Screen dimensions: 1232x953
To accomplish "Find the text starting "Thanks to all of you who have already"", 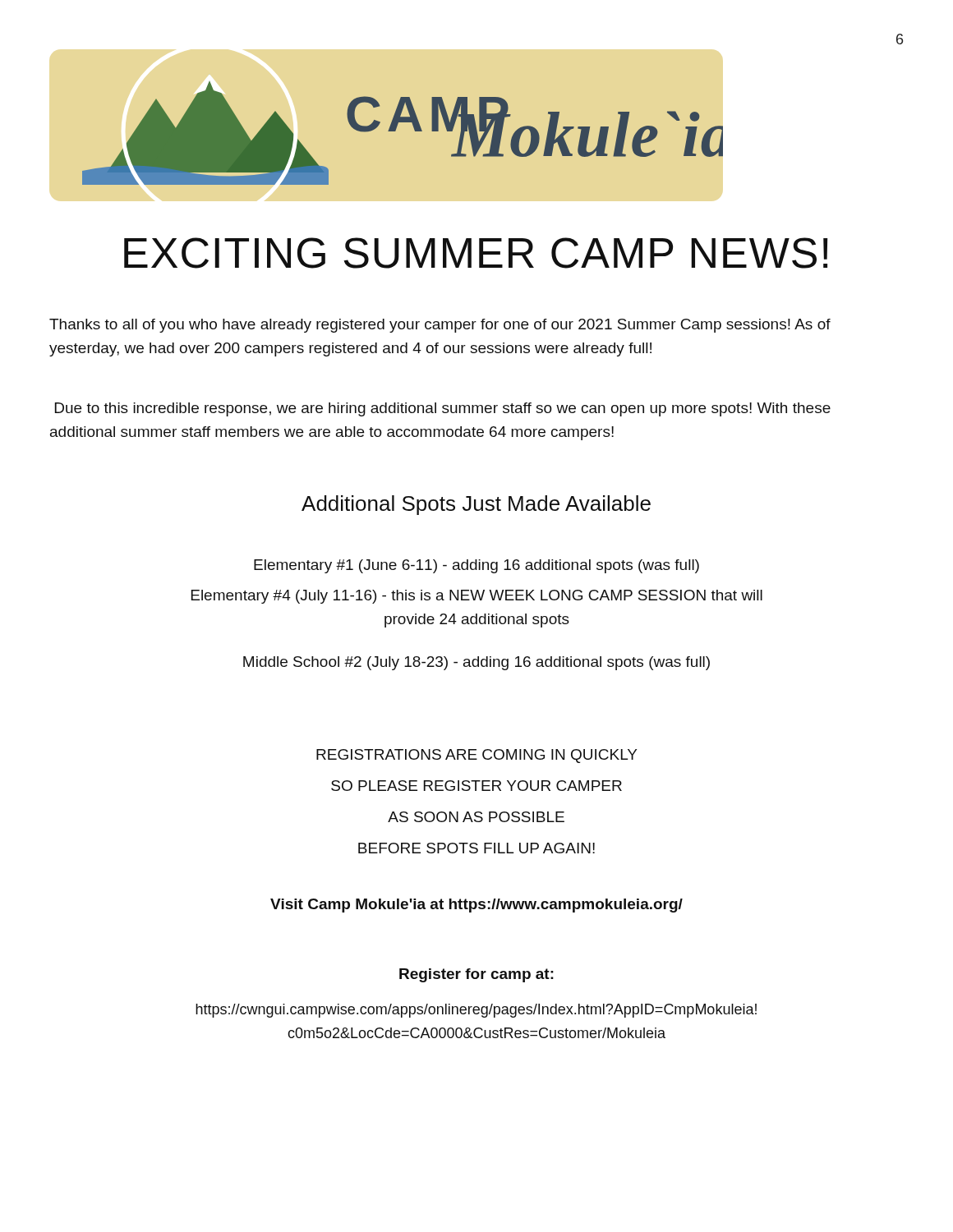I will click(440, 336).
